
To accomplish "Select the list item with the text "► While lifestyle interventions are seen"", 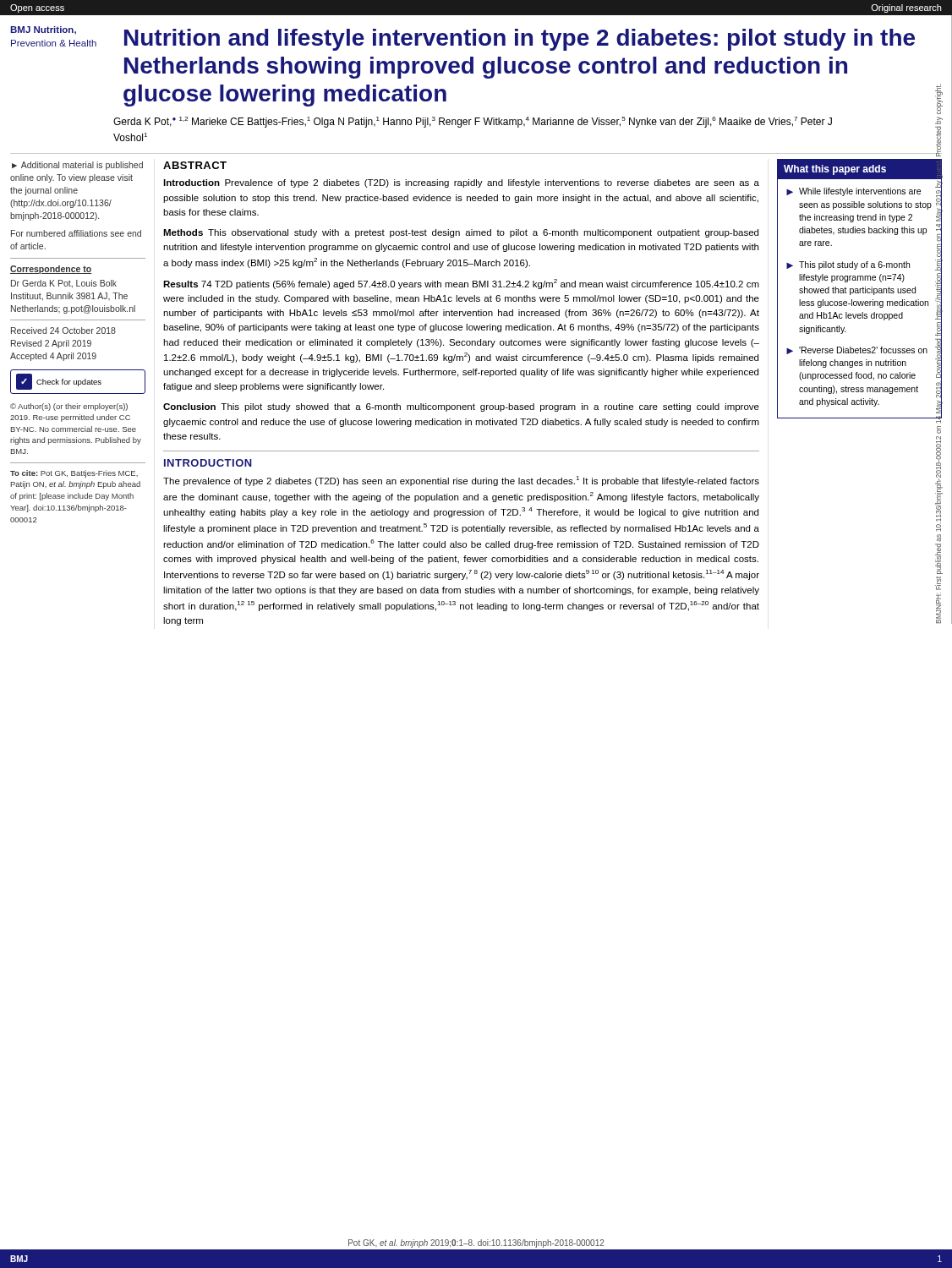I will (859, 218).
